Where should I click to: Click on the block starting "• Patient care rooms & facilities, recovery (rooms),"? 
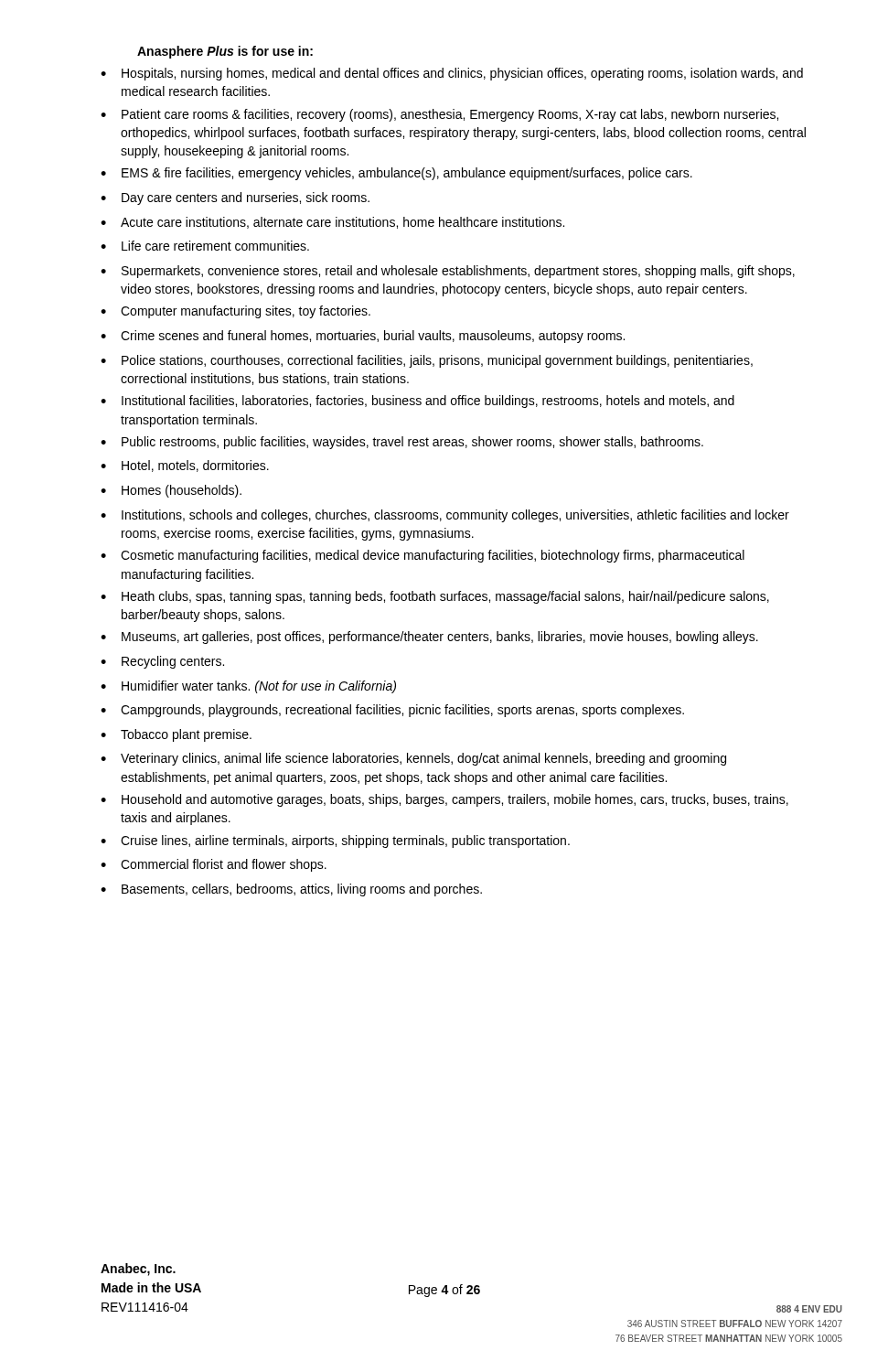(458, 133)
